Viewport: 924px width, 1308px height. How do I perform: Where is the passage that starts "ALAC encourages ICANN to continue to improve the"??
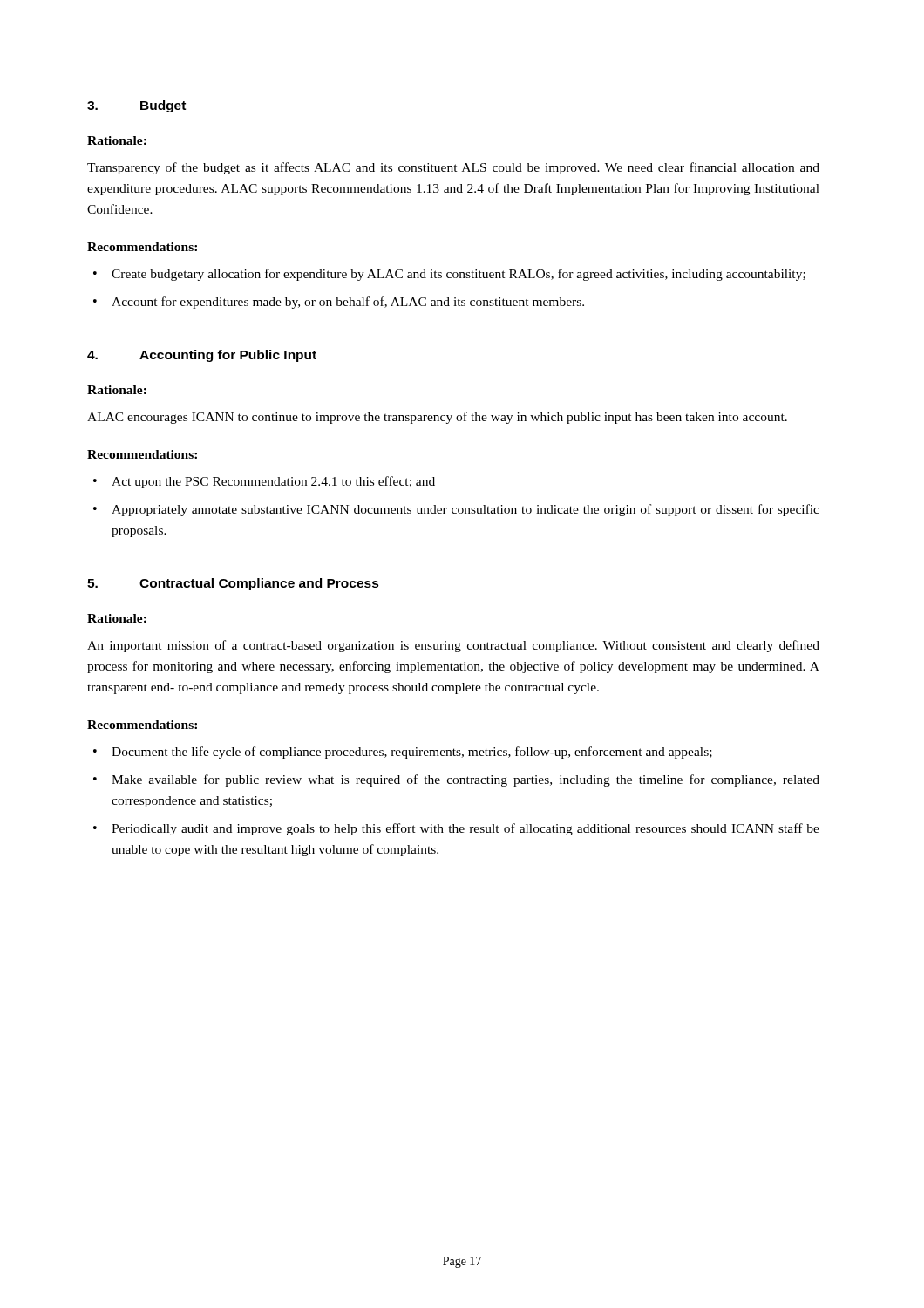pyautogui.click(x=437, y=416)
